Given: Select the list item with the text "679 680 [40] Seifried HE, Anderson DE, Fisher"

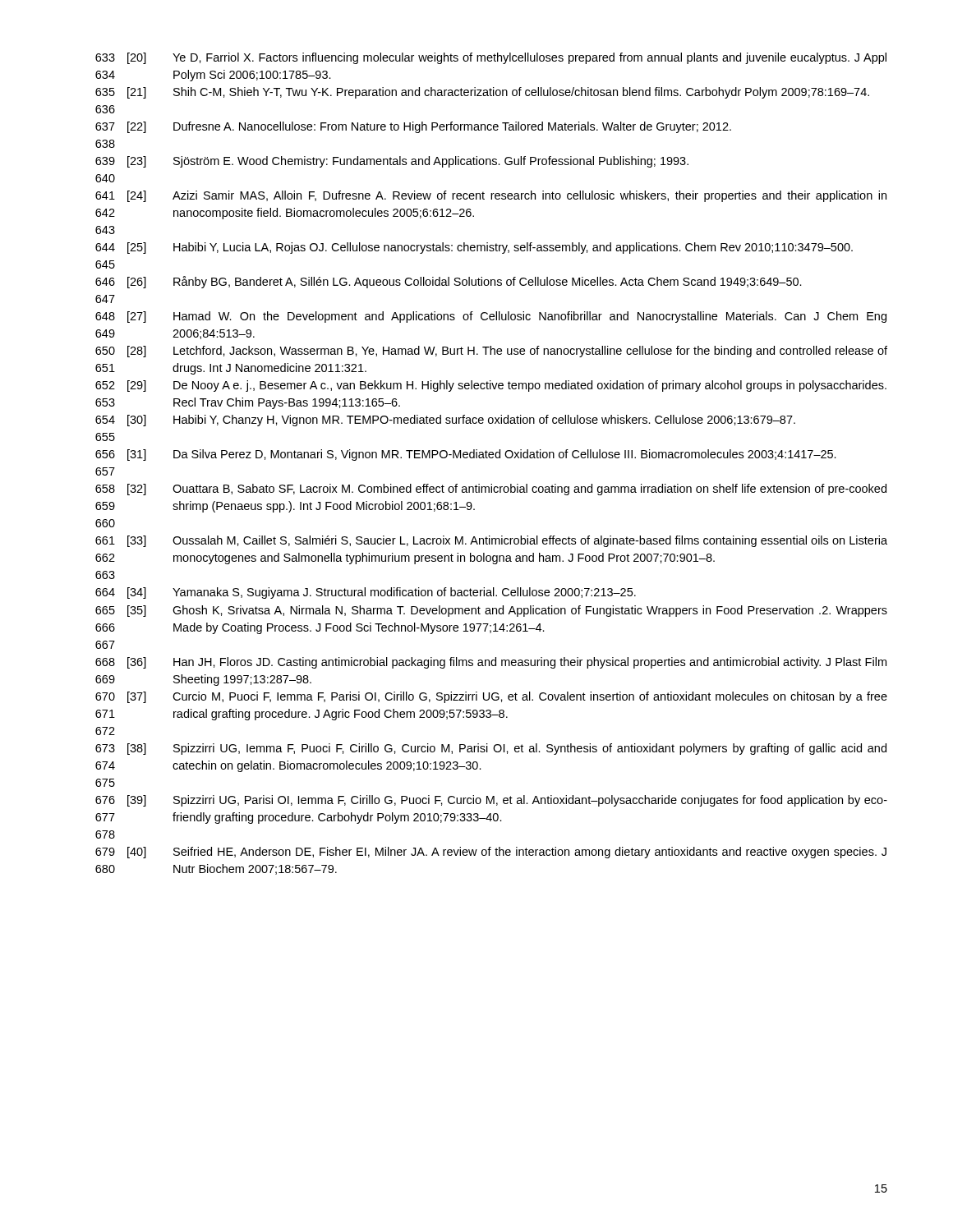Looking at the screenshot, I should tap(476, 861).
